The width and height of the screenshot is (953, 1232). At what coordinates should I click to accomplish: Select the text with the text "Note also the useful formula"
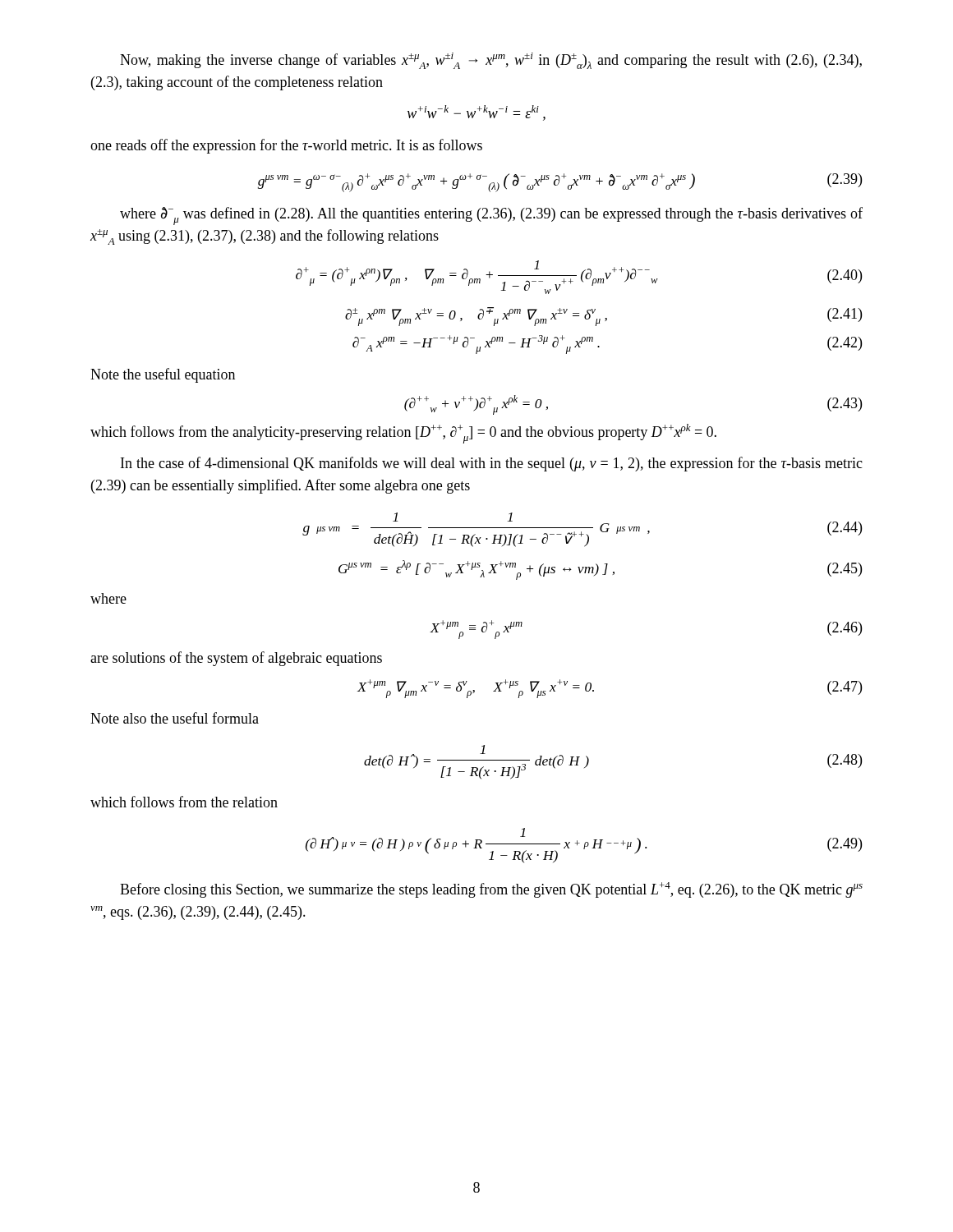tap(175, 719)
